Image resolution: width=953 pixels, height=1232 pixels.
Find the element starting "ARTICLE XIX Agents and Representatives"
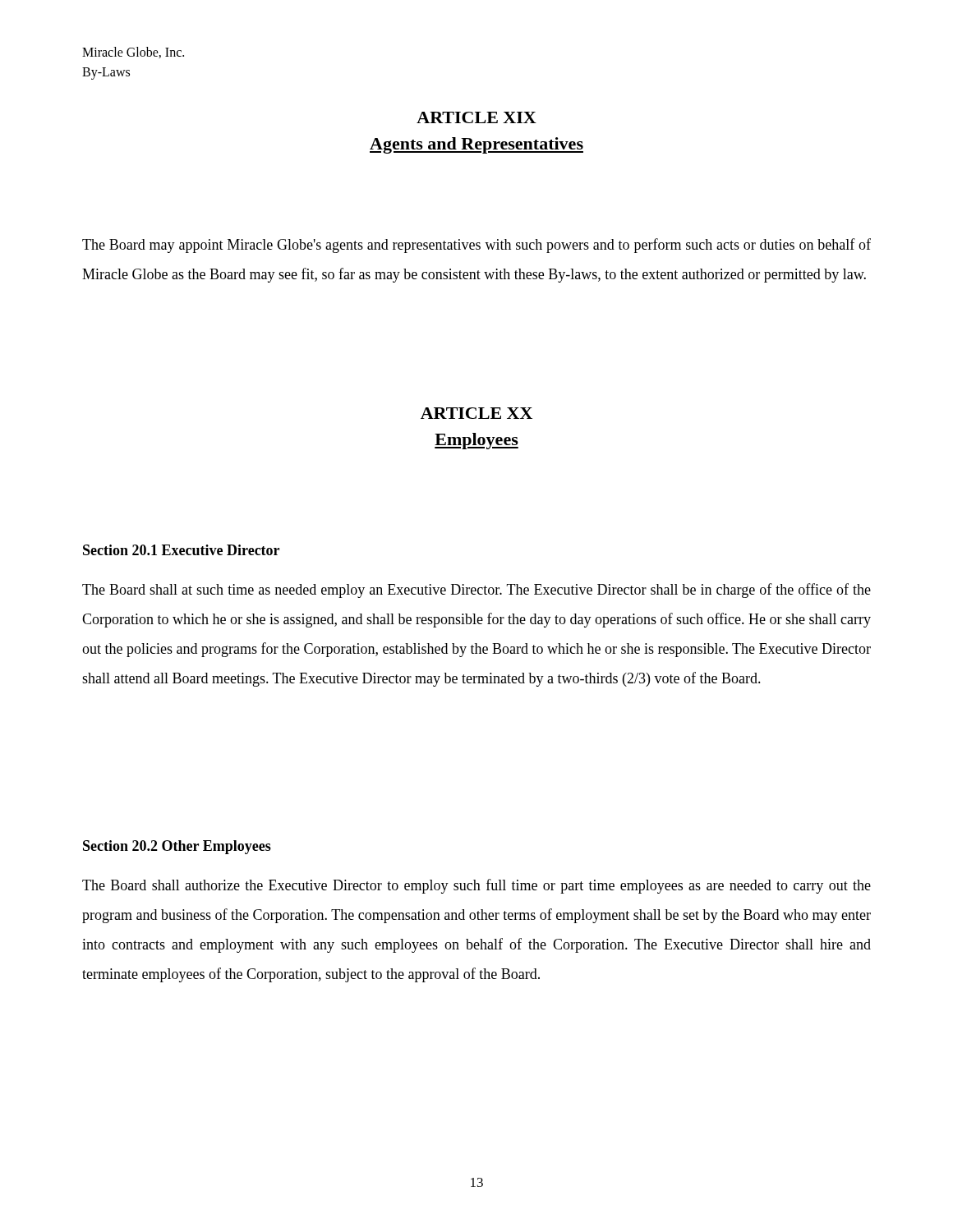click(476, 131)
